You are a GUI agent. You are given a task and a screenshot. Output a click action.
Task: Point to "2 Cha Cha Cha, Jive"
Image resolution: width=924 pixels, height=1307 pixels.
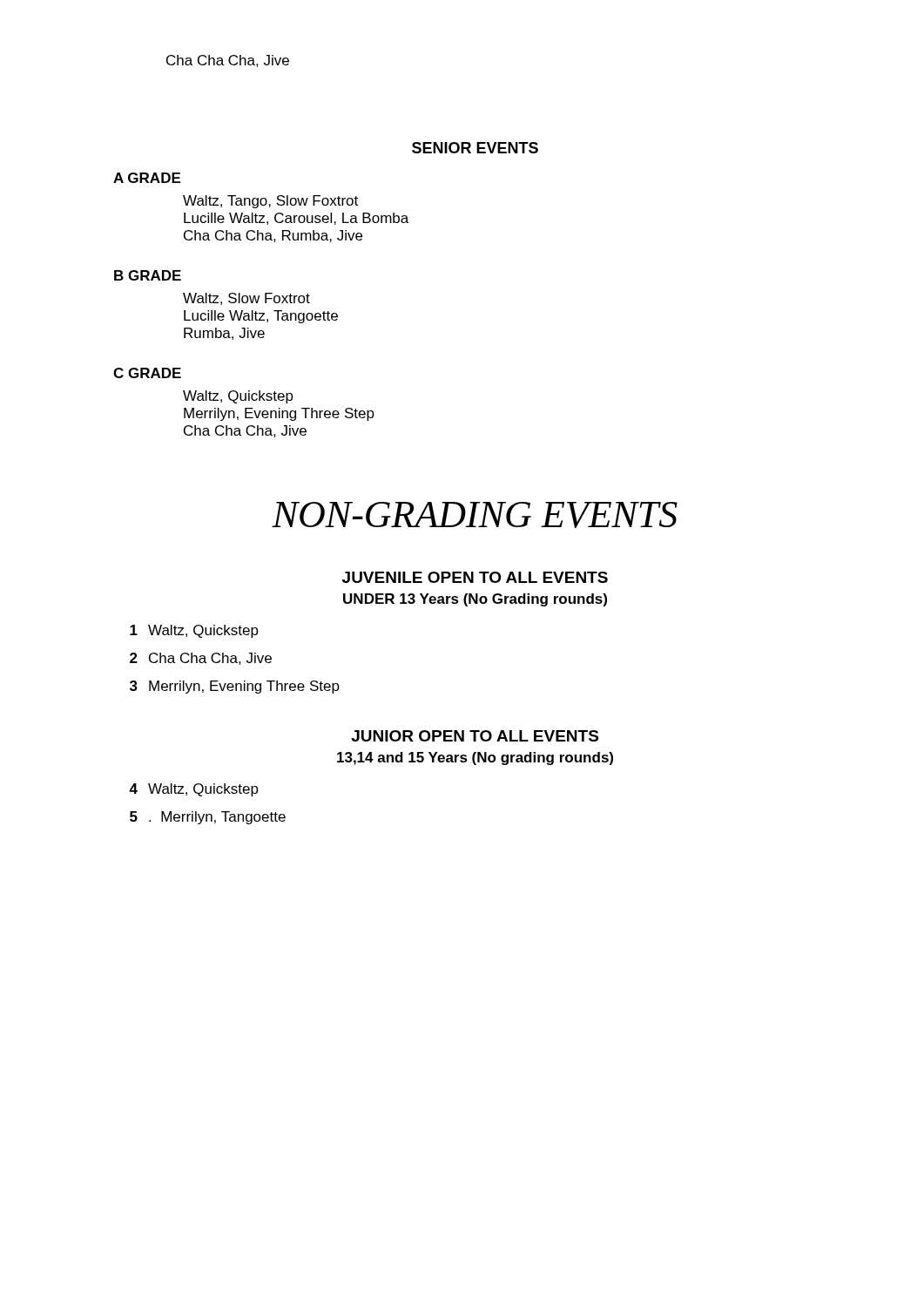tap(193, 659)
